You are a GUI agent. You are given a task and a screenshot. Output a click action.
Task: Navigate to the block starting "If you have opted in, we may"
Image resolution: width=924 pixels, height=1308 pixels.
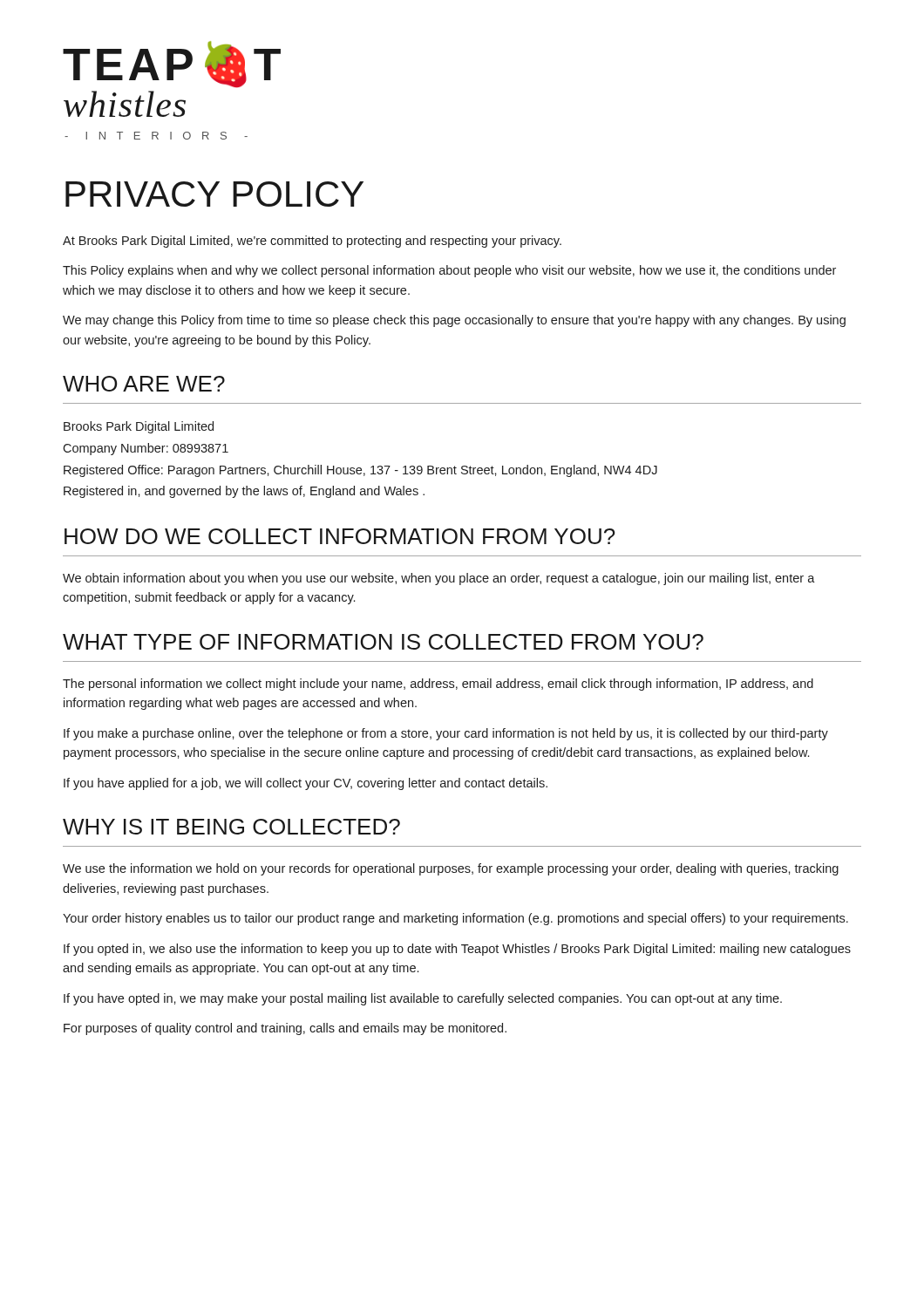[423, 998]
